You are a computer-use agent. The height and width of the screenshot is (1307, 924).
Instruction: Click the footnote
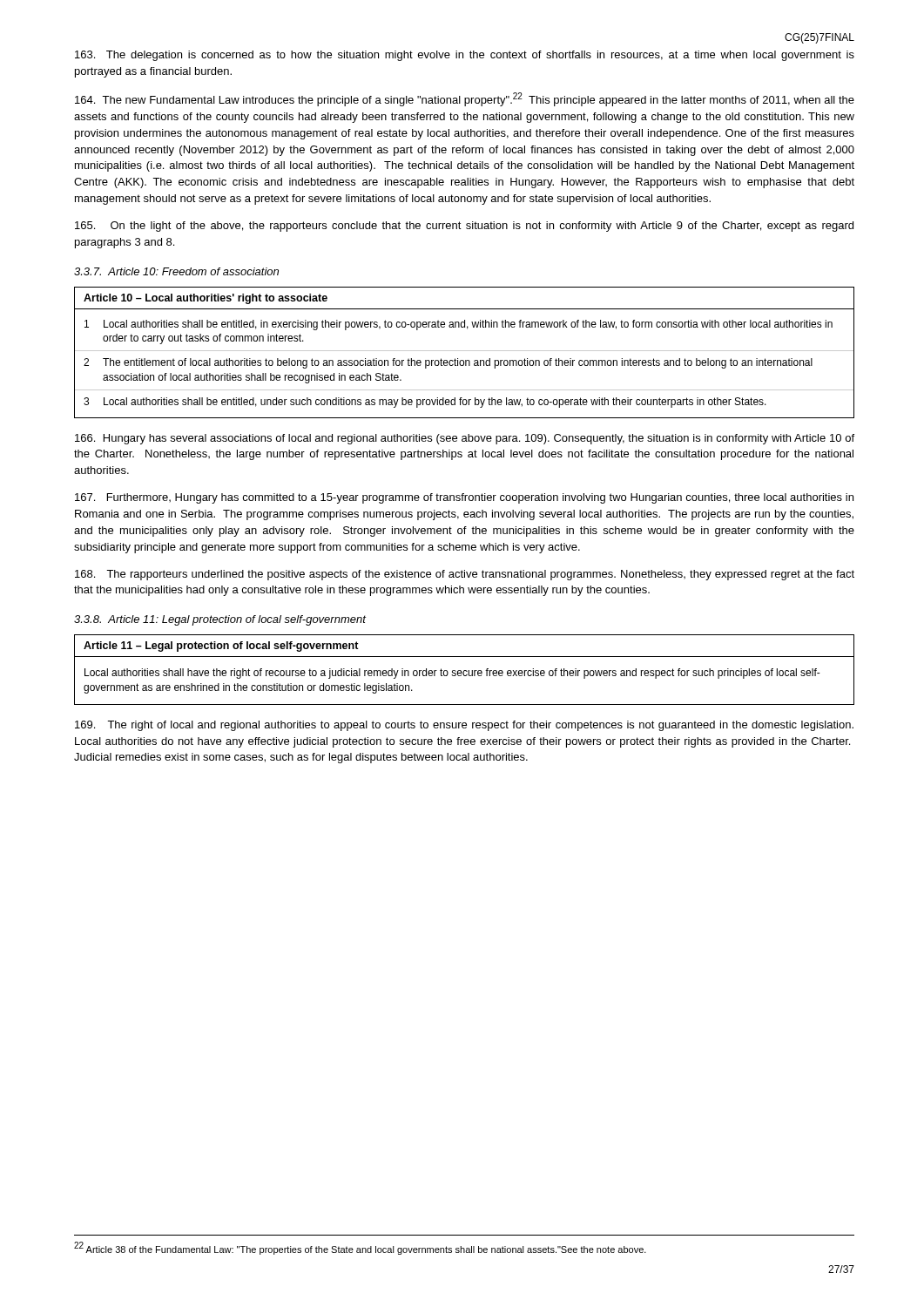pyautogui.click(x=360, y=1248)
